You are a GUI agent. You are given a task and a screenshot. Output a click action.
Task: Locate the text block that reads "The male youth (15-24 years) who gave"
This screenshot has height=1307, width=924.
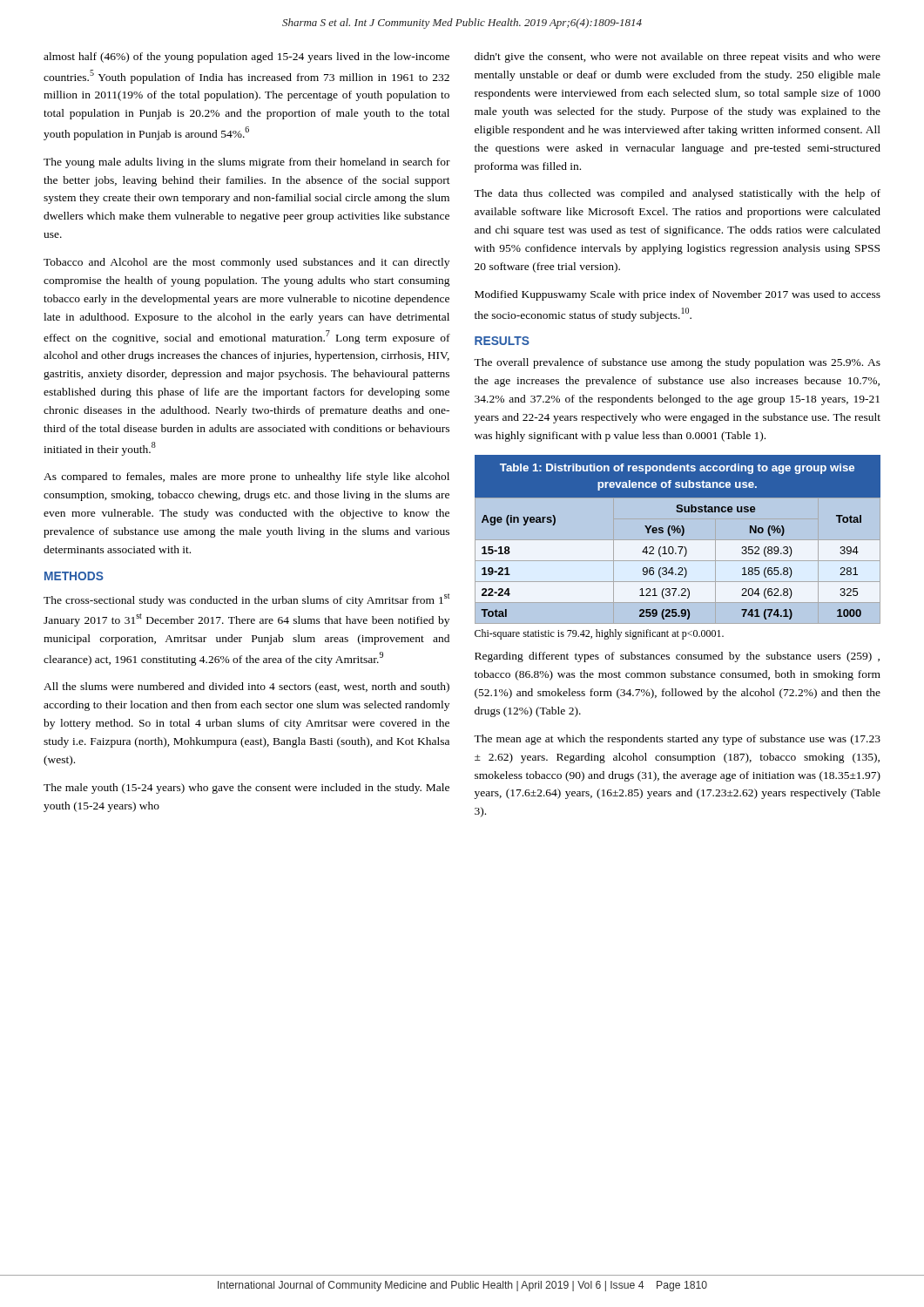[247, 796]
